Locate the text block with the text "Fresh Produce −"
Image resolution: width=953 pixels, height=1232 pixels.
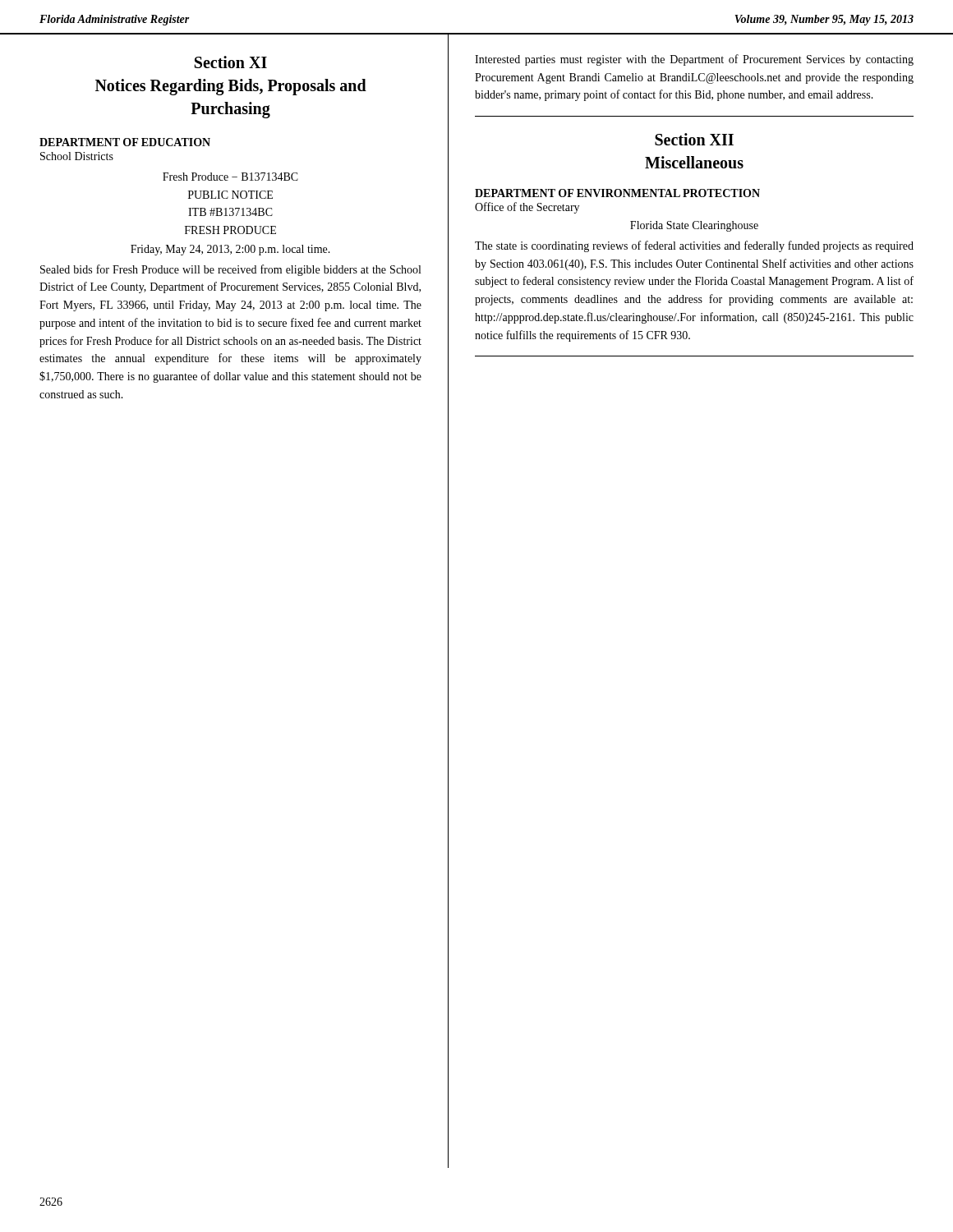(230, 204)
